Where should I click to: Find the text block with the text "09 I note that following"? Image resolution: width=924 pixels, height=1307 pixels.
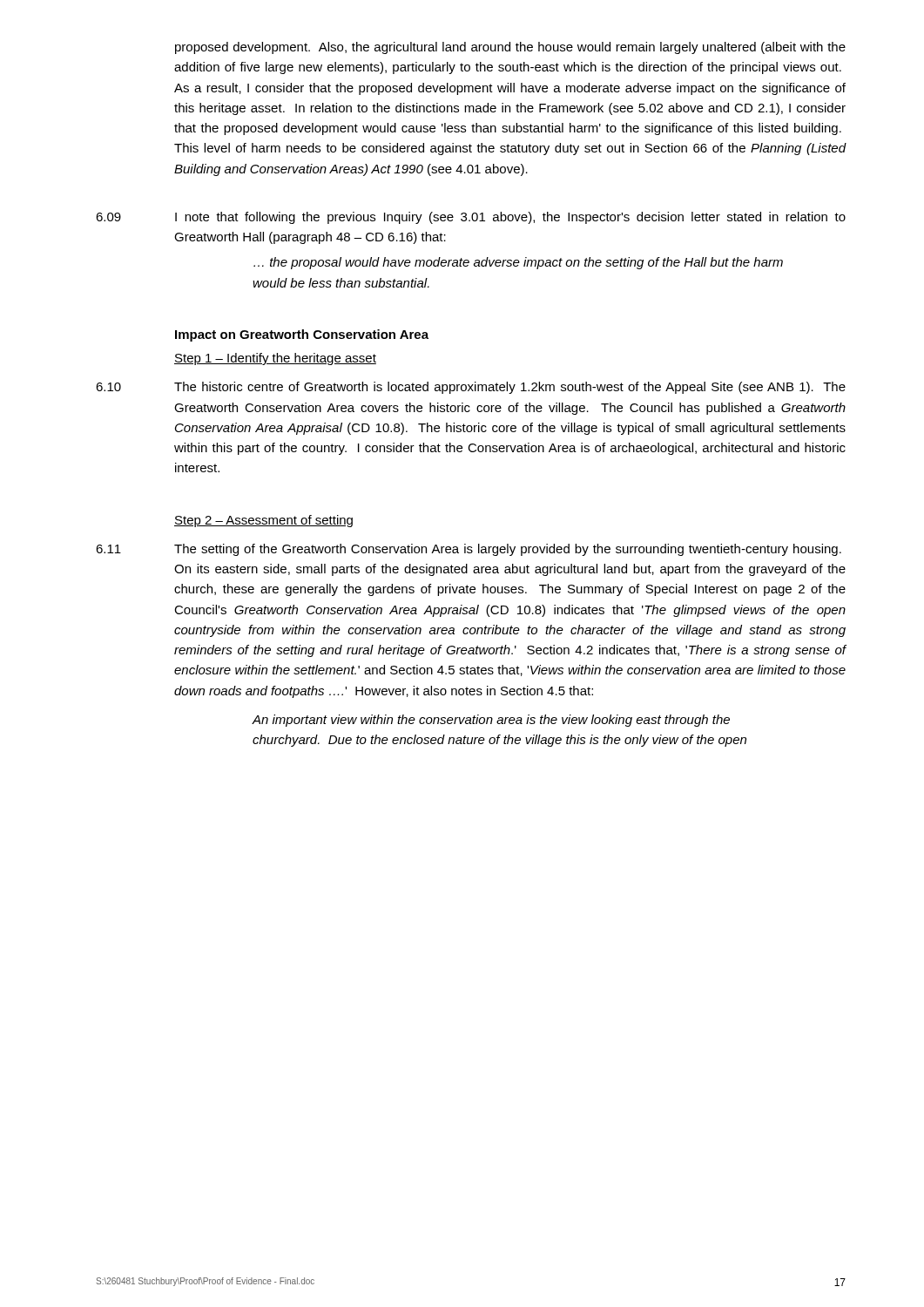[471, 227]
